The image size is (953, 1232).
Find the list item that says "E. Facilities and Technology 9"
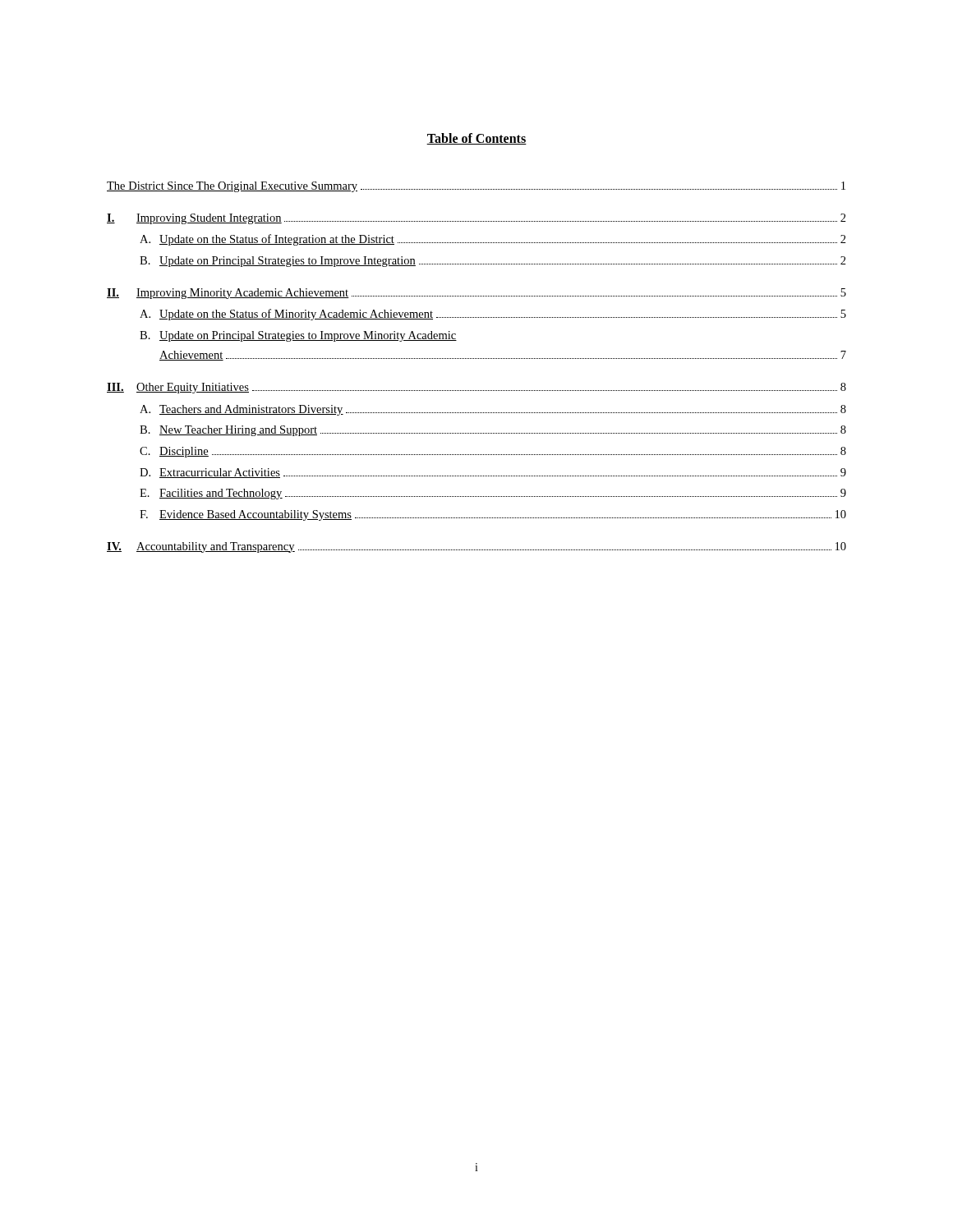493,493
